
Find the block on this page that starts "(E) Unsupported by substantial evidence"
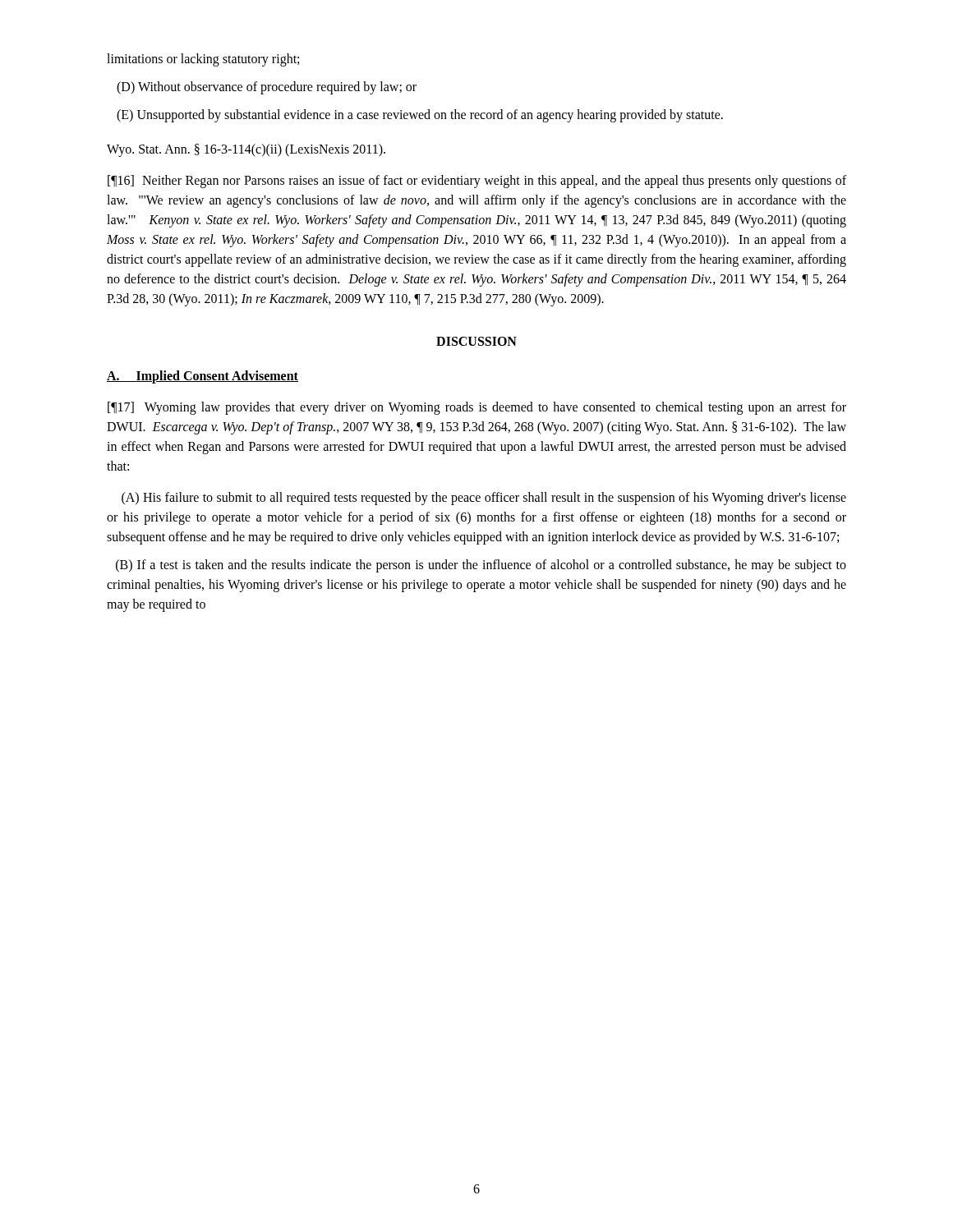pyautogui.click(x=415, y=115)
